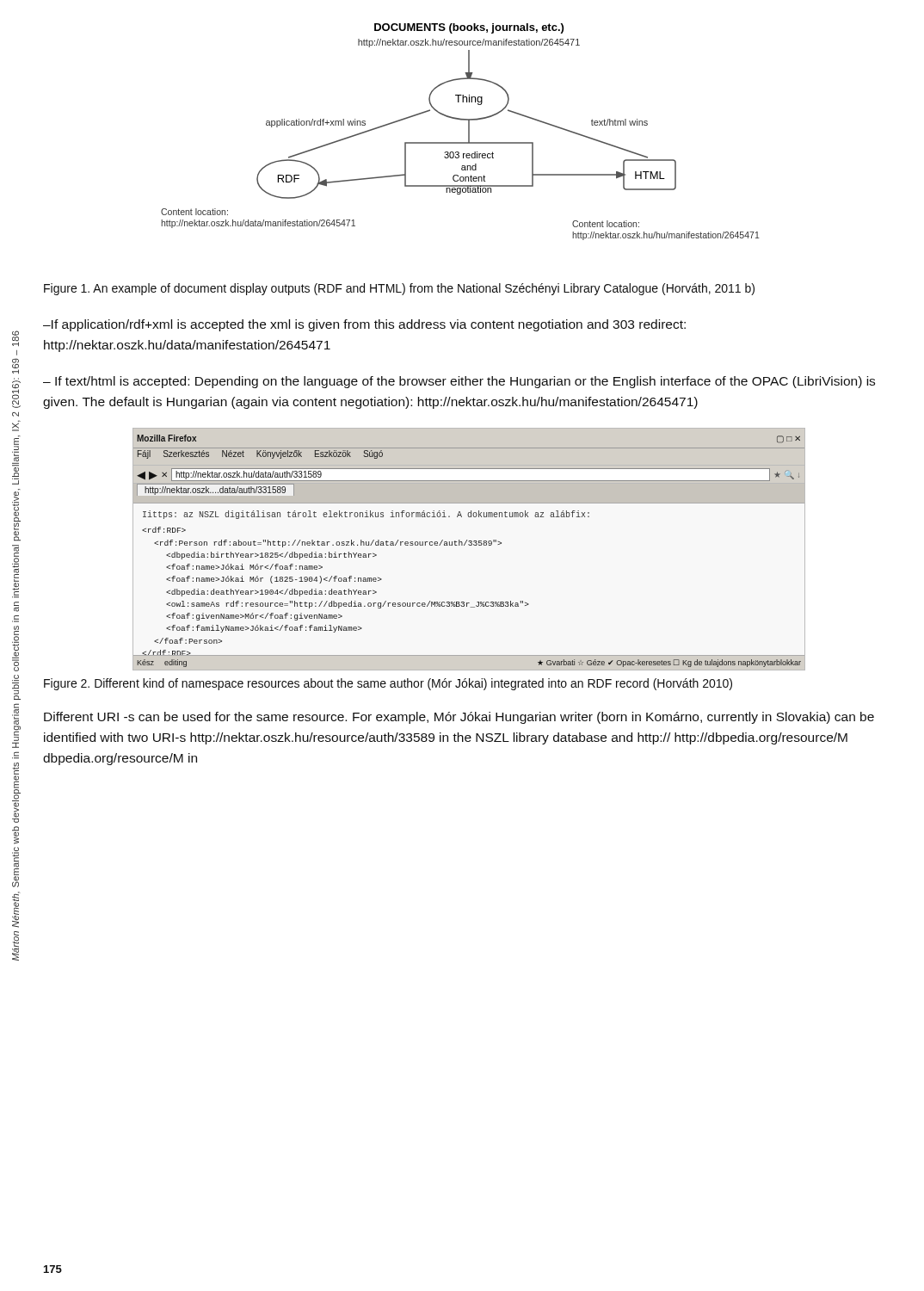Select the region starting "Figure 1. An example of"
The width and height of the screenshot is (924, 1291).
pyautogui.click(x=399, y=288)
